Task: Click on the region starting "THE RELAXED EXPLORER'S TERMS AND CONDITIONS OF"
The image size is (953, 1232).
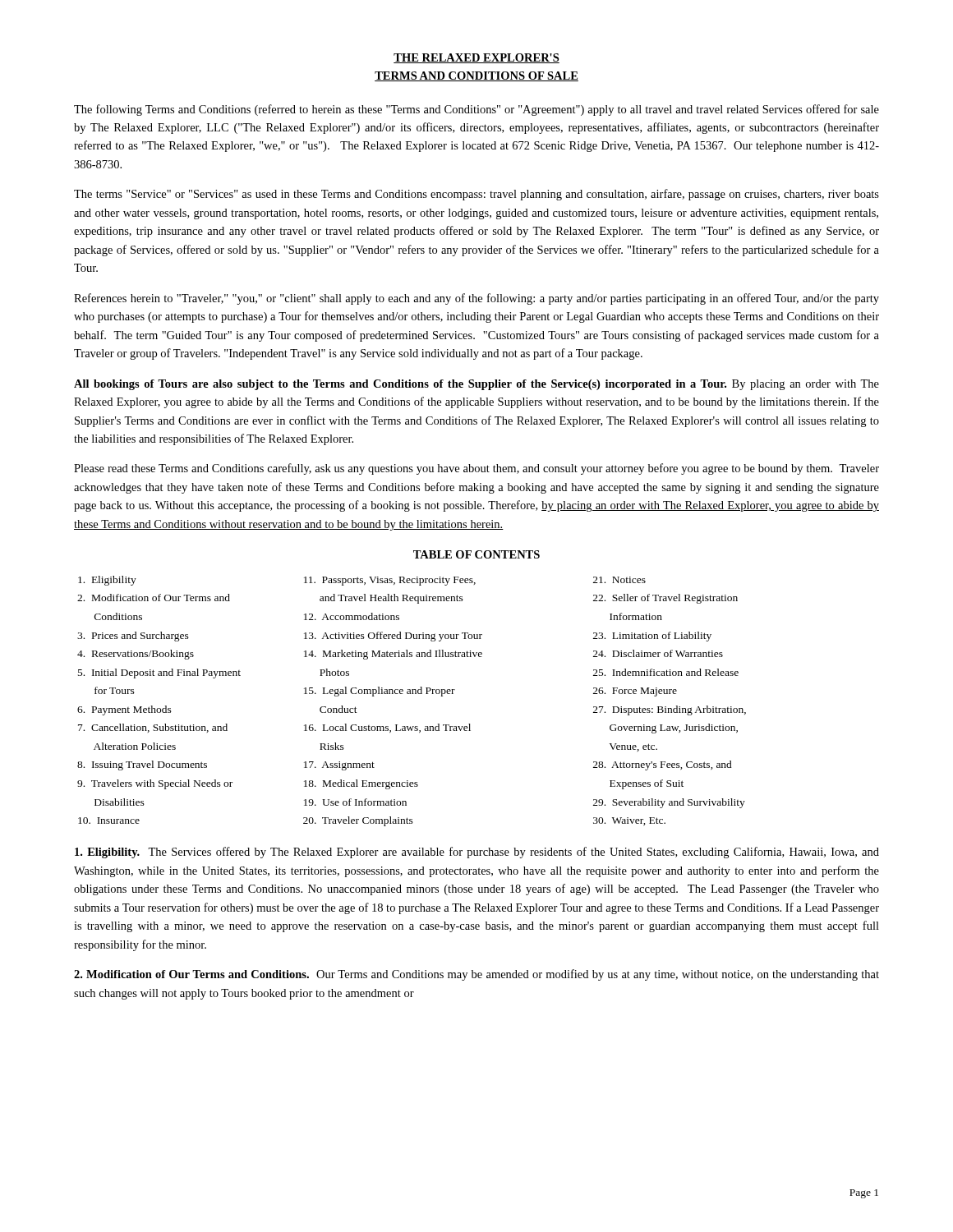Action: [476, 67]
